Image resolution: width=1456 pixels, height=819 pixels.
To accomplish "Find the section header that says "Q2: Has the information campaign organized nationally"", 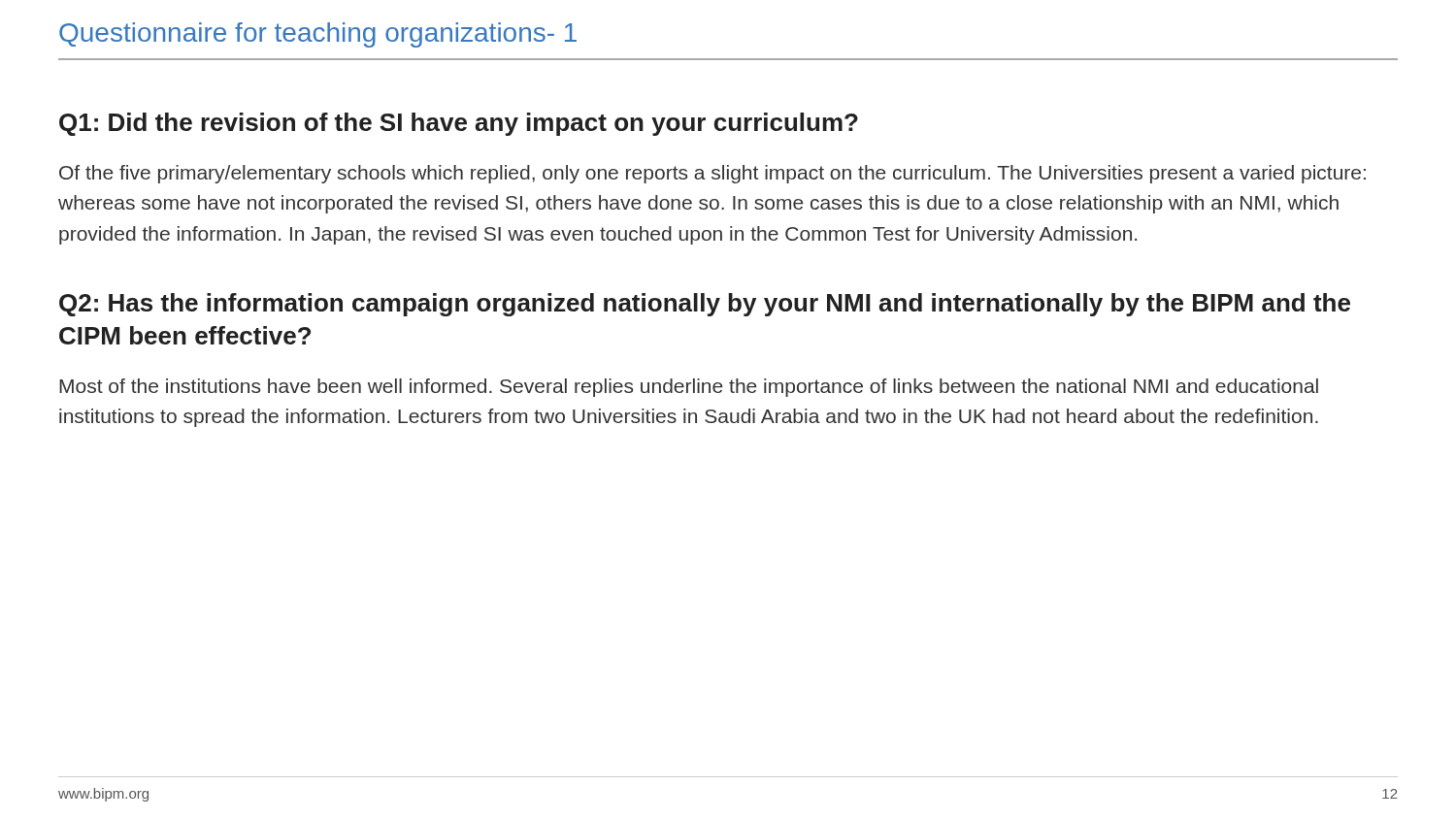I will point(705,319).
